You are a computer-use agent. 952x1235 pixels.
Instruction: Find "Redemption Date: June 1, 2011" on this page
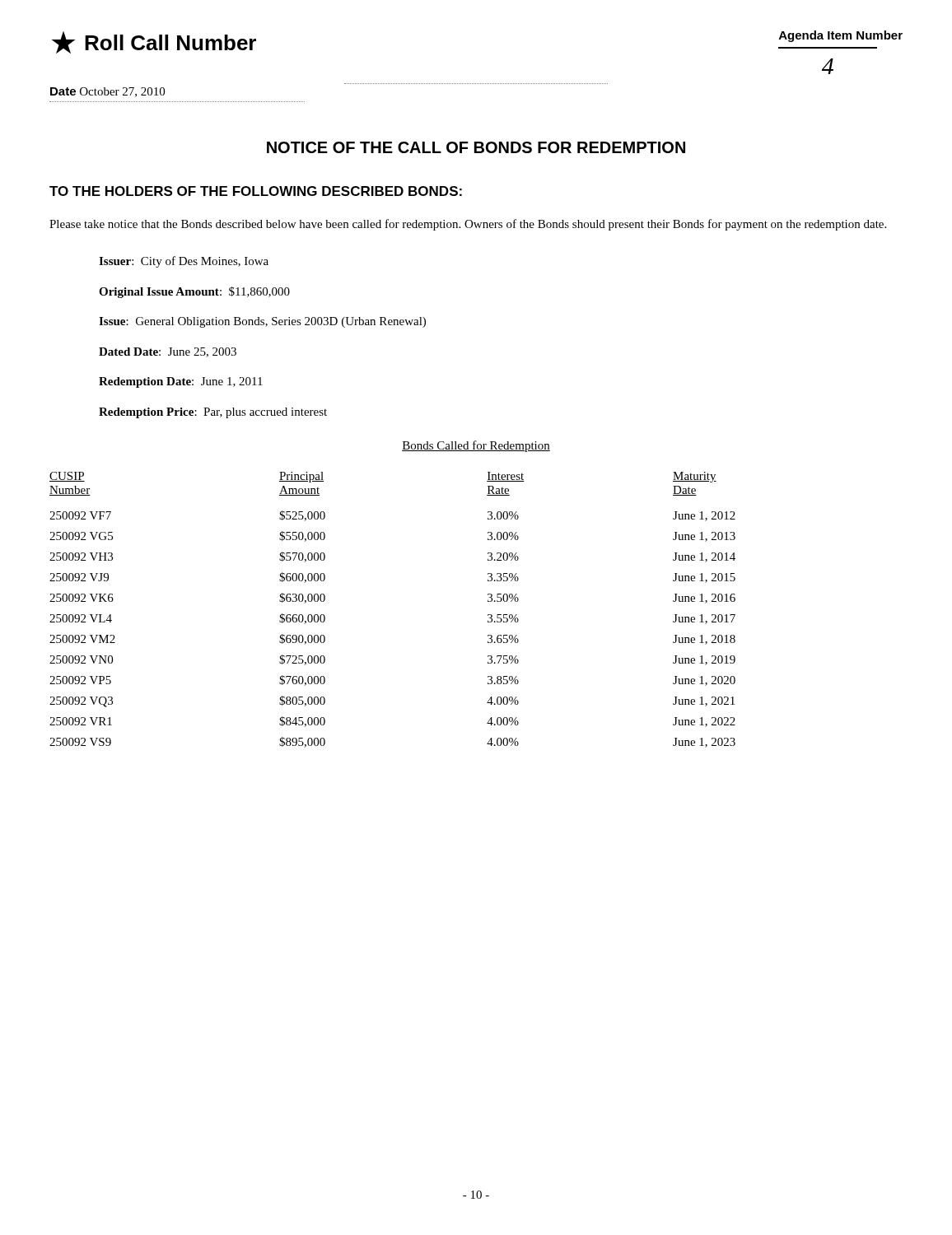181,381
